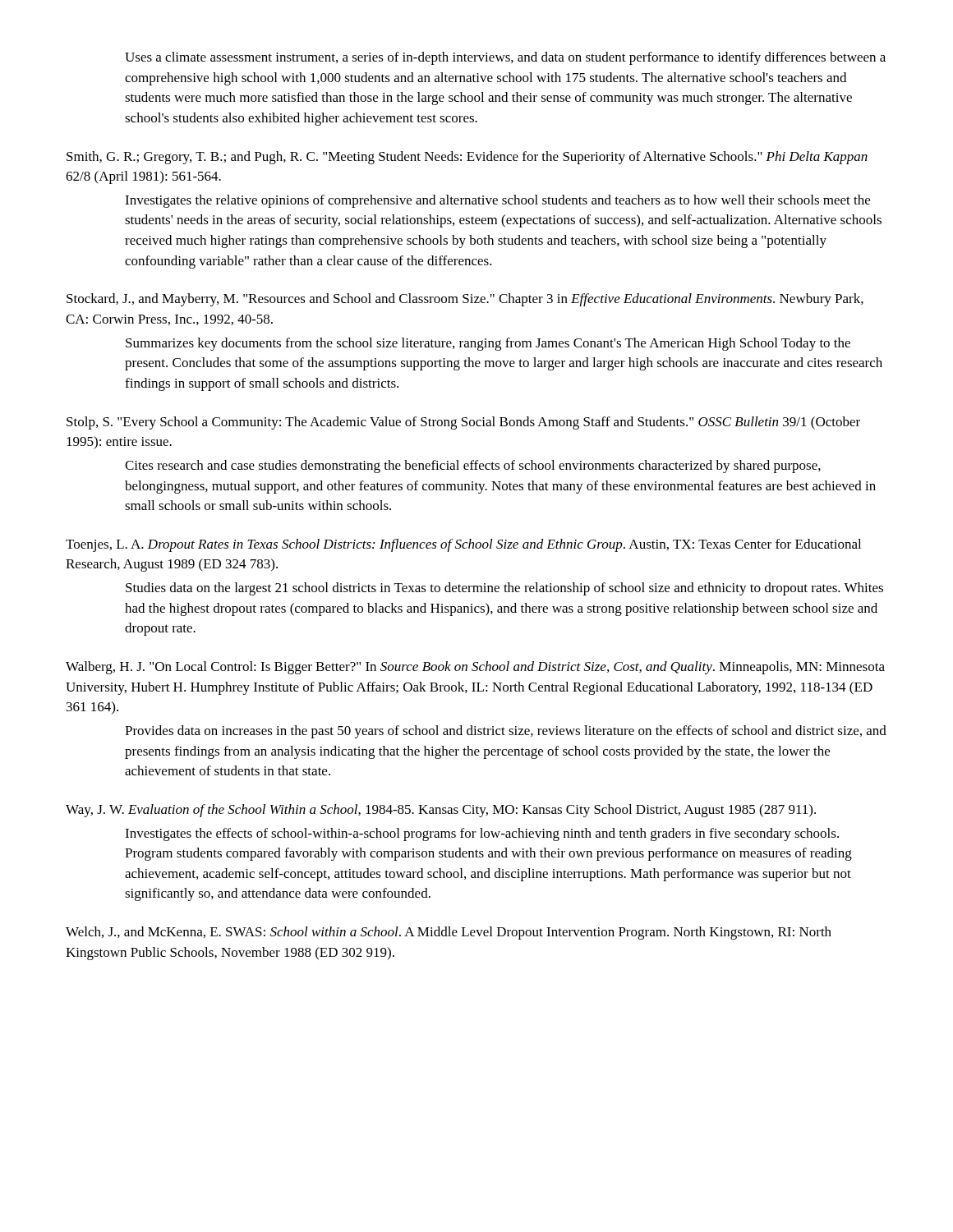Navigate to the block starting "Uses a climate assessment instrument,"

click(x=506, y=88)
